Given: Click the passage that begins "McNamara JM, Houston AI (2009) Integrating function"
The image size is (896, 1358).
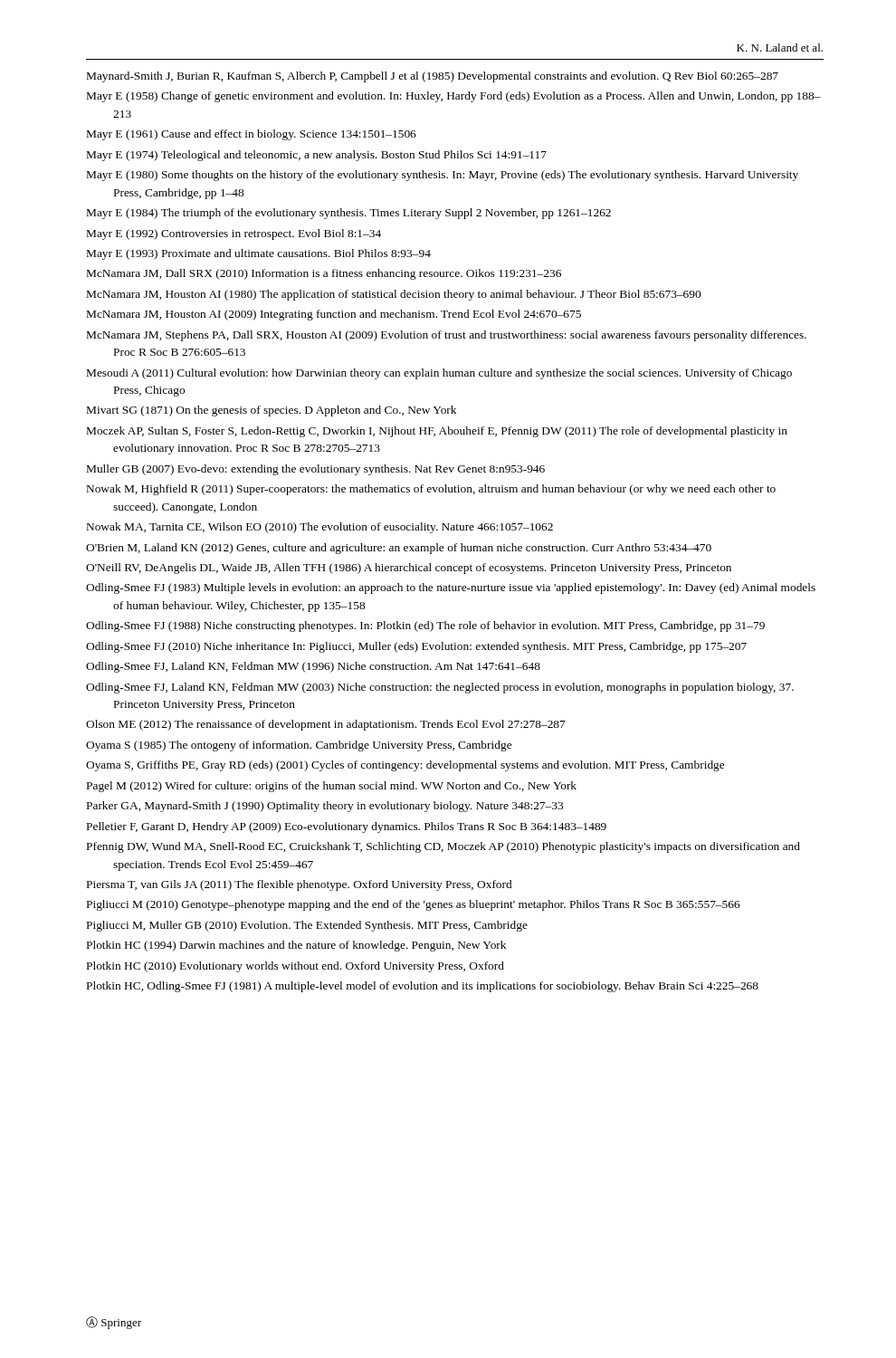Looking at the screenshot, I should [x=334, y=314].
